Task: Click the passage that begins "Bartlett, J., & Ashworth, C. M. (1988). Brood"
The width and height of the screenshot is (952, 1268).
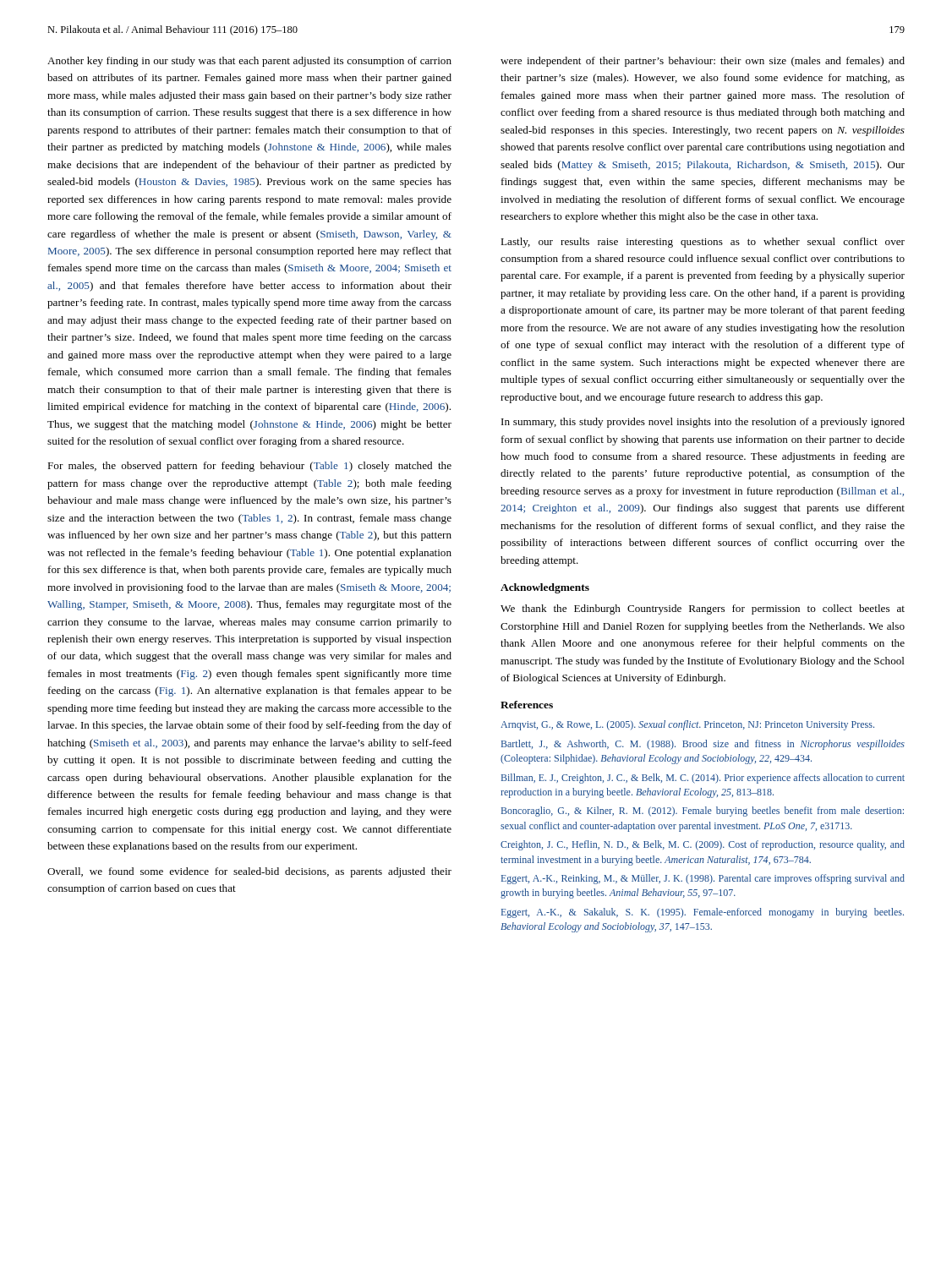Action: click(x=703, y=751)
